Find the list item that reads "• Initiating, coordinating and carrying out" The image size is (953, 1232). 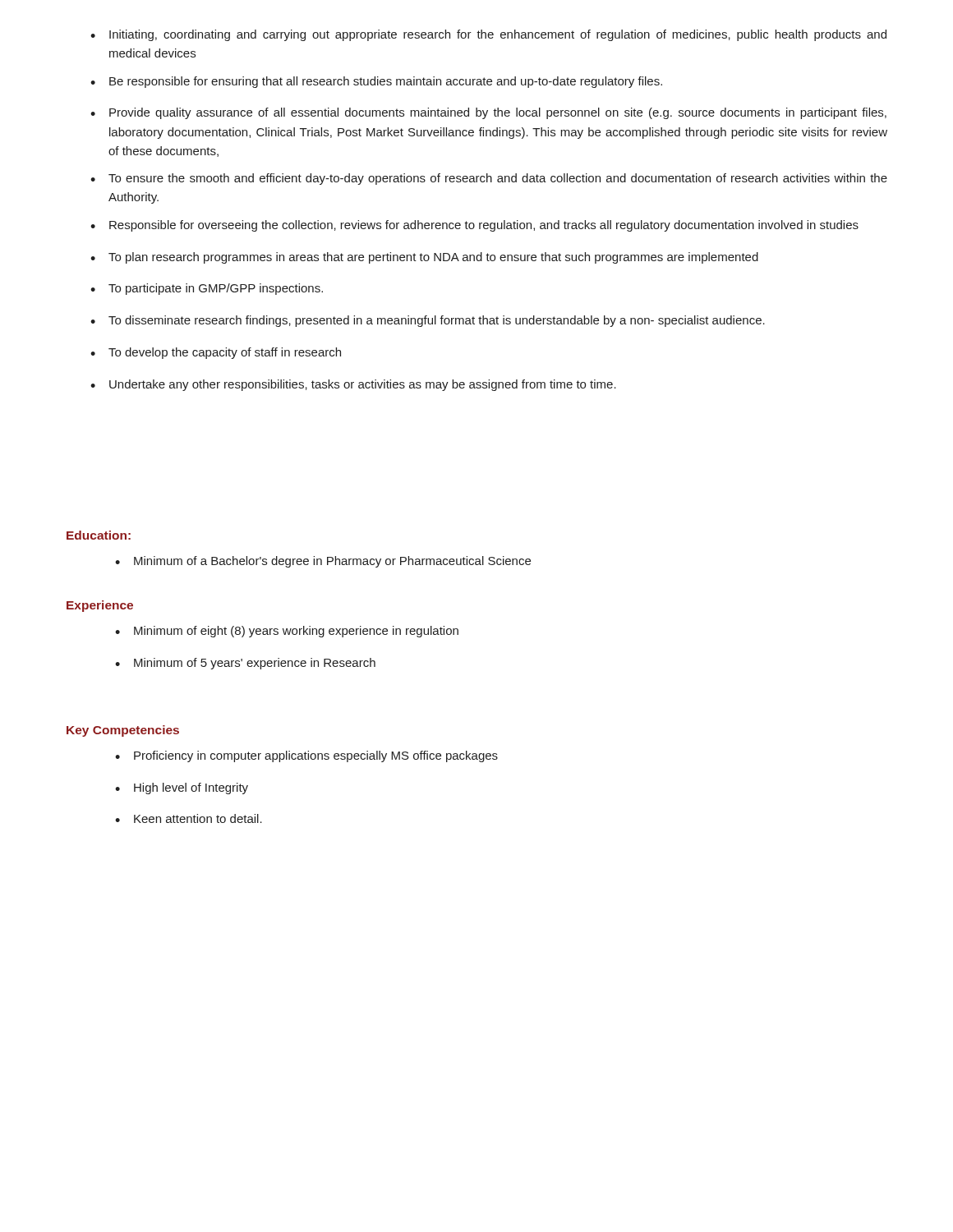pyautogui.click(x=489, y=44)
